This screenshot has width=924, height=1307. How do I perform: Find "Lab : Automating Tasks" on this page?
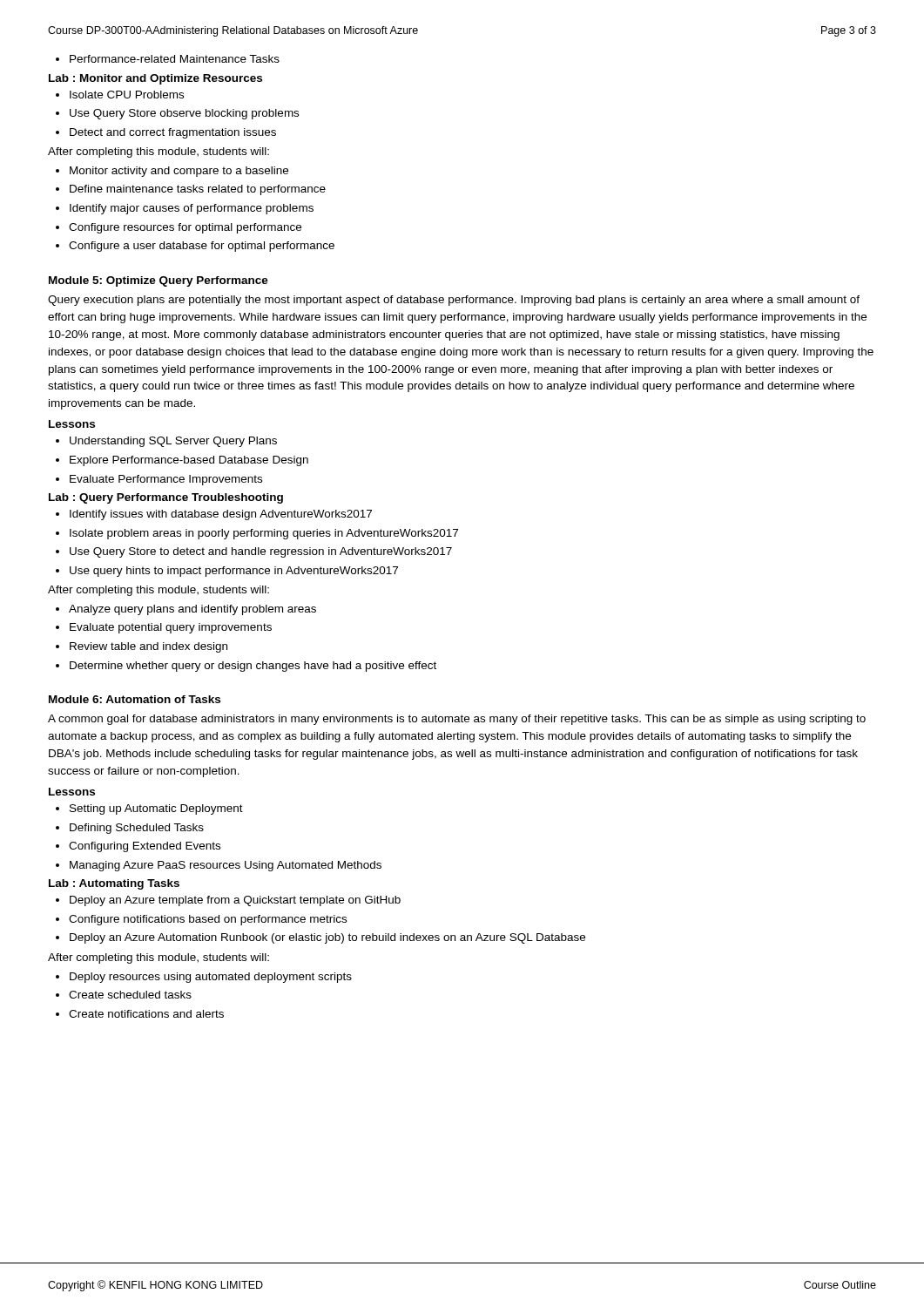(114, 883)
